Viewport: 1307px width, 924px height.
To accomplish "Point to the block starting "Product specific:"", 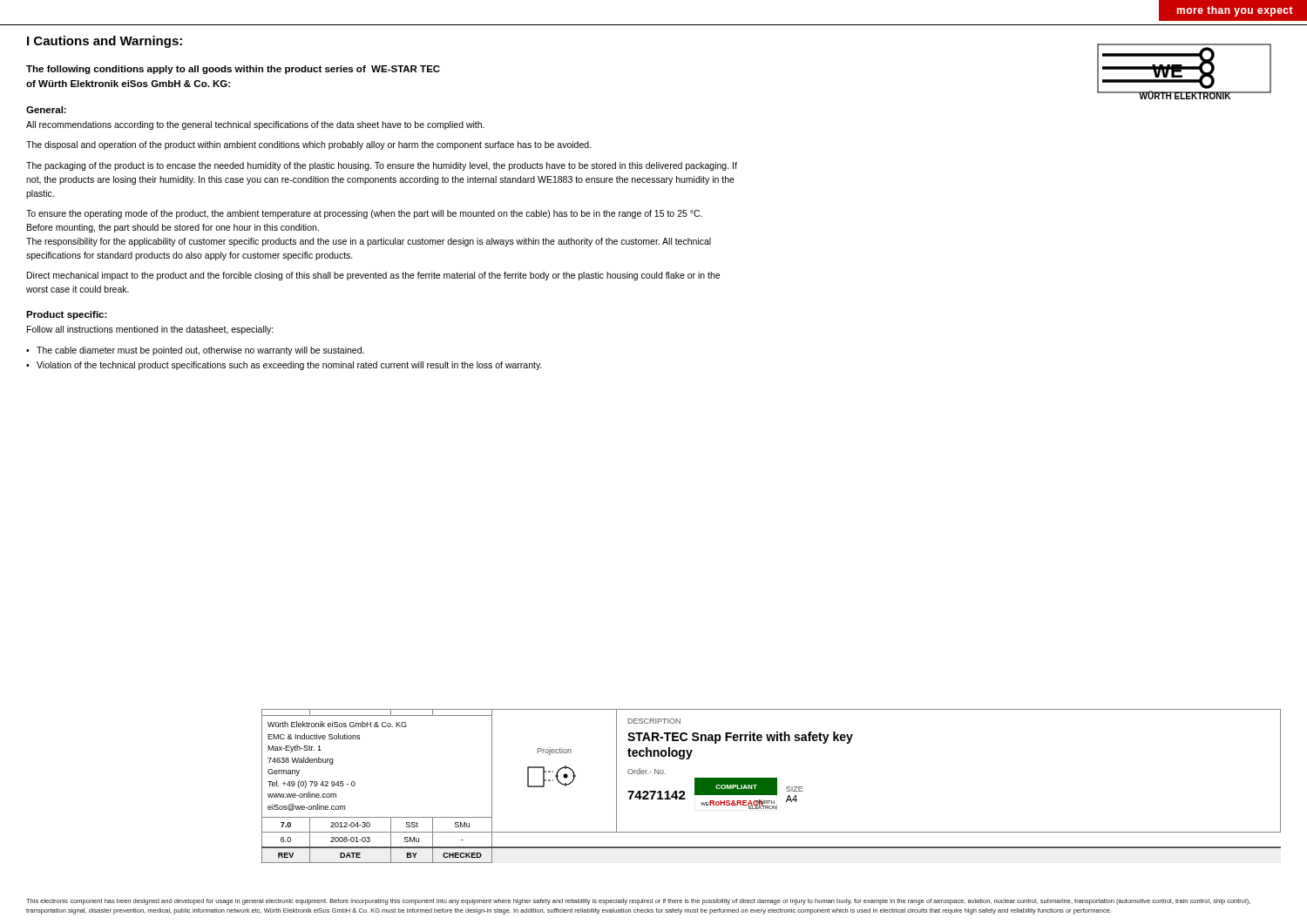I will point(67,314).
